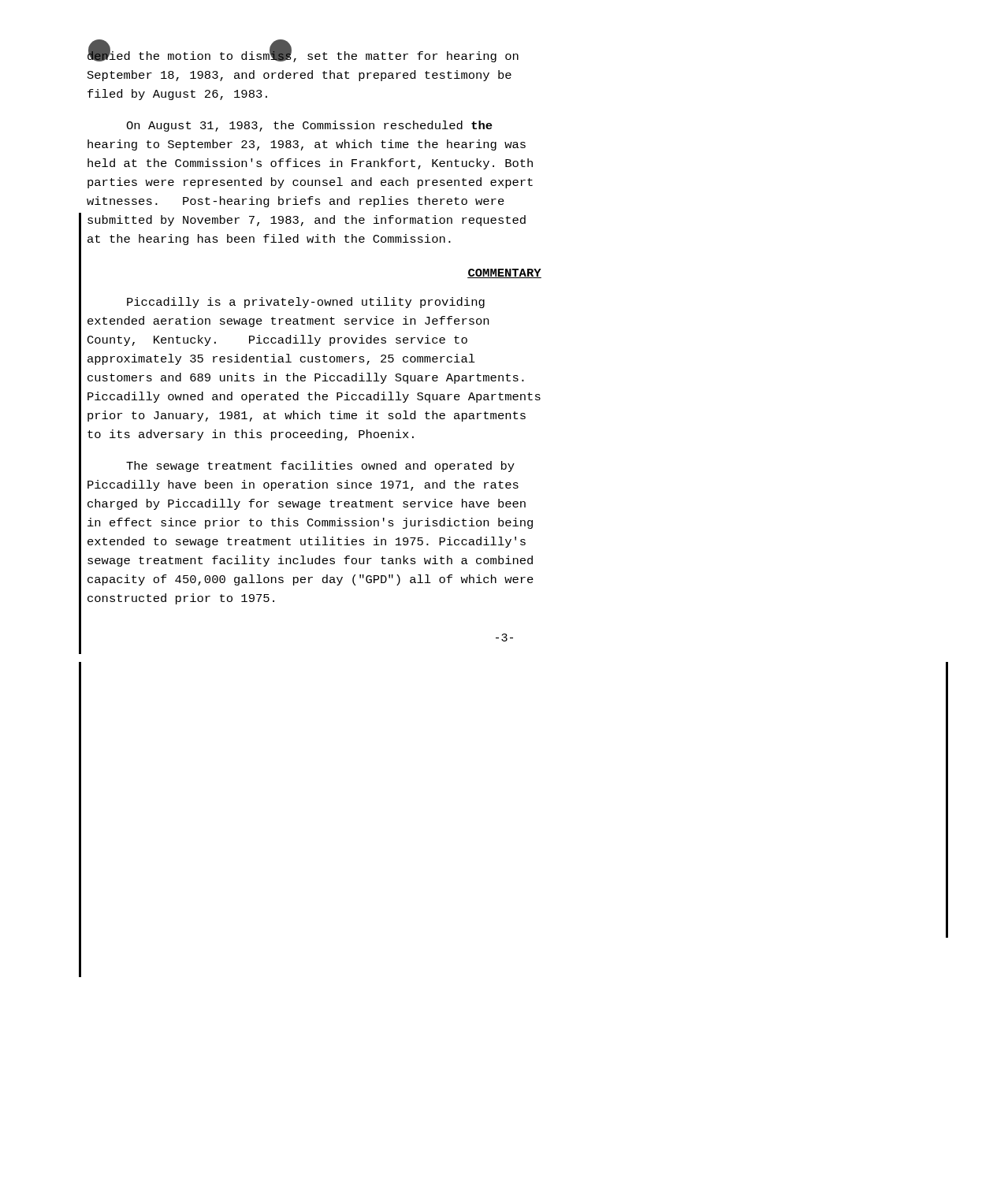
Task: Navigate to the region starting "On August 31, 1983, the"
Action: pos(504,183)
